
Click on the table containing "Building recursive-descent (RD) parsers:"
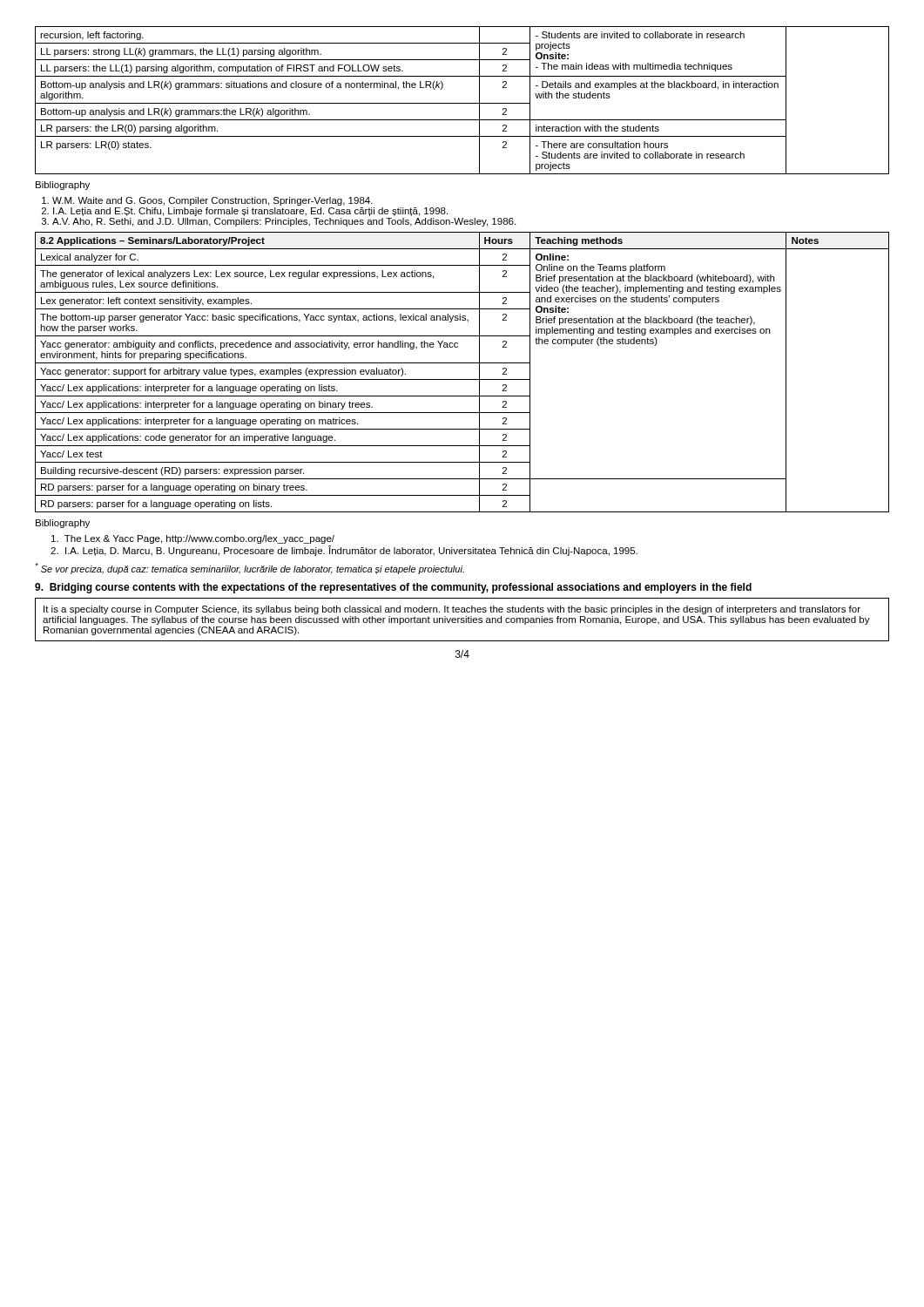pyautogui.click(x=462, y=372)
